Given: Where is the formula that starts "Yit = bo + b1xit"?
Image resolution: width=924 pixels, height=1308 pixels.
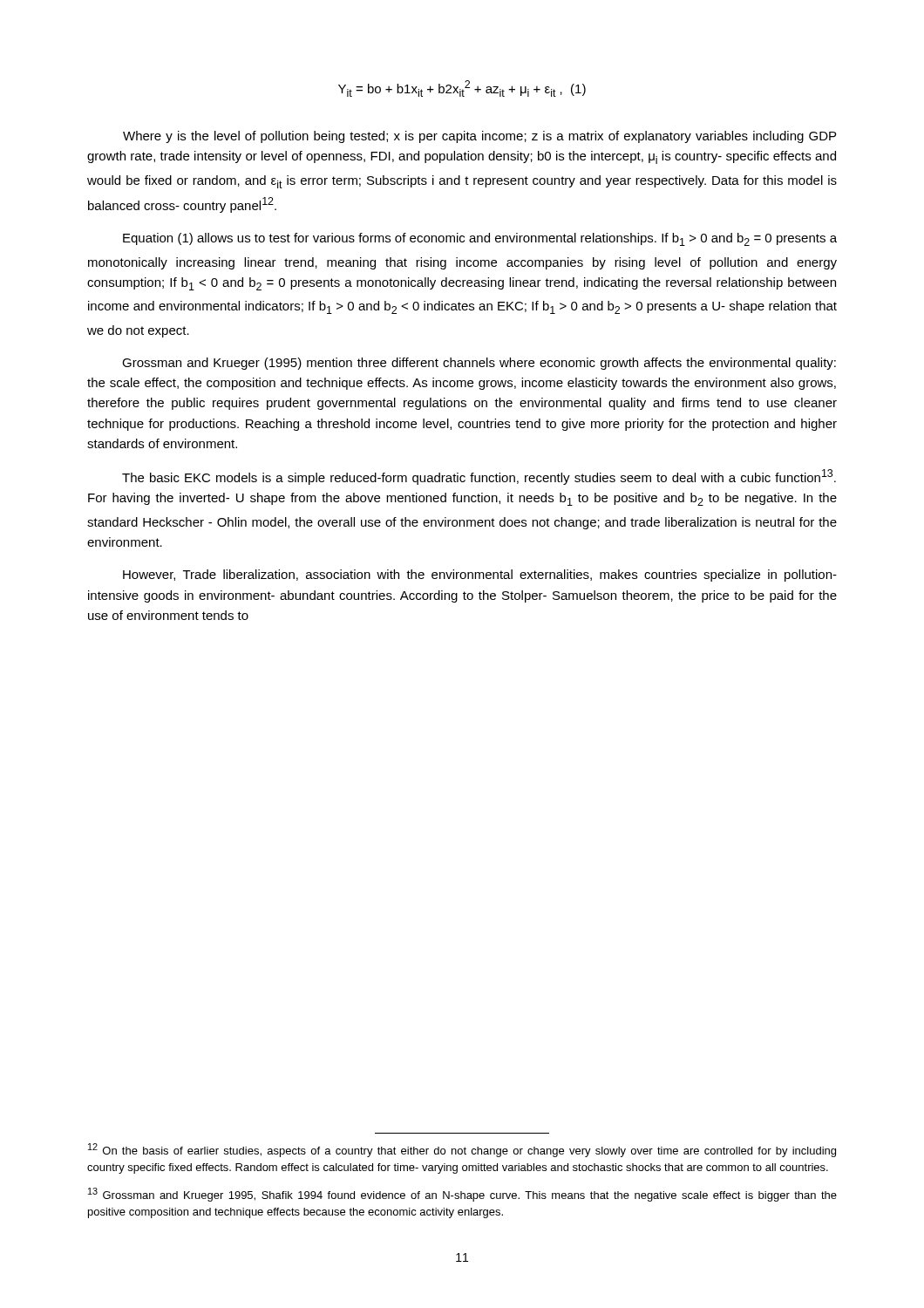Looking at the screenshot, I should [x=462, y=89].
